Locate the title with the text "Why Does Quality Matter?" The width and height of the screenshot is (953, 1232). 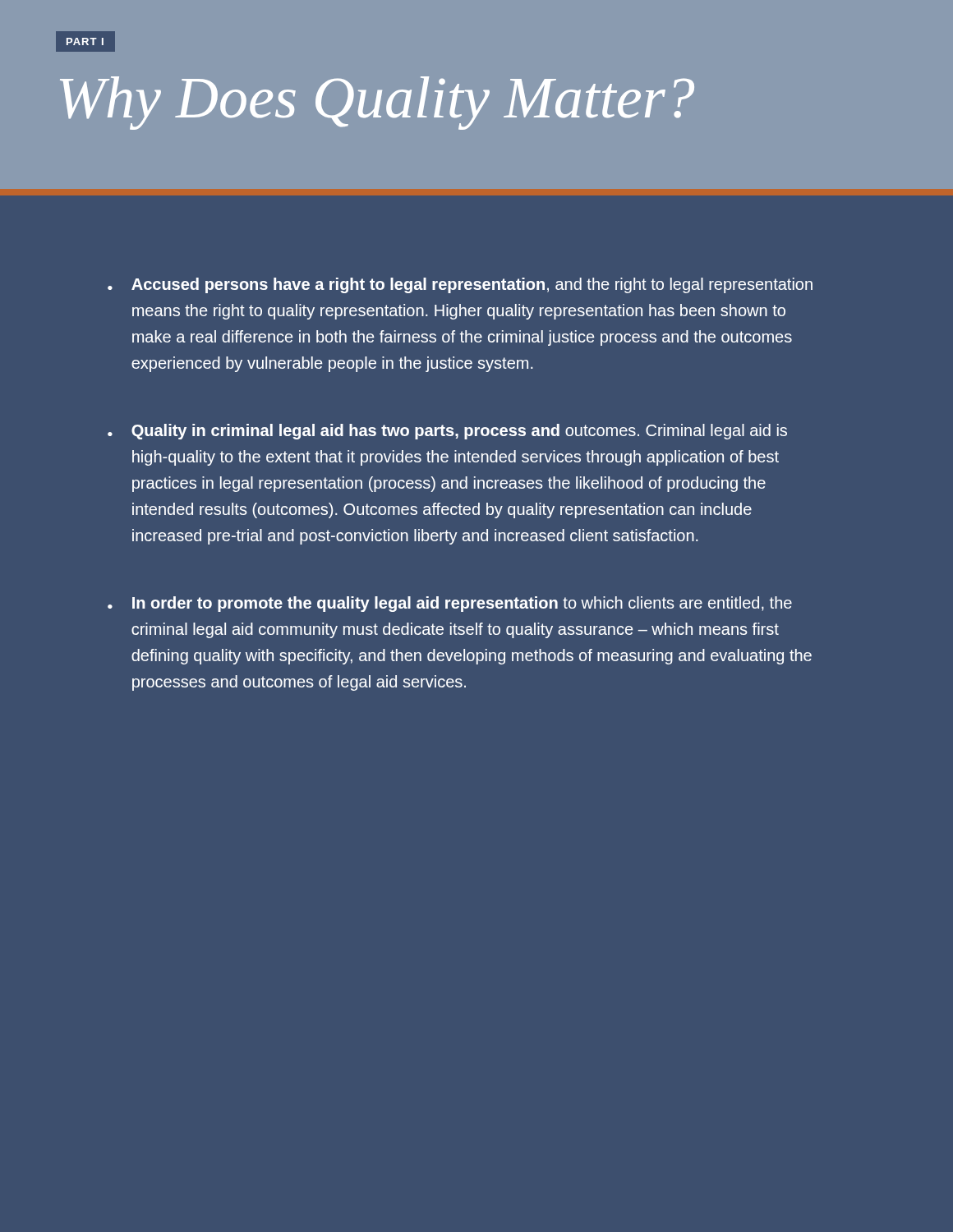(375, 98)
